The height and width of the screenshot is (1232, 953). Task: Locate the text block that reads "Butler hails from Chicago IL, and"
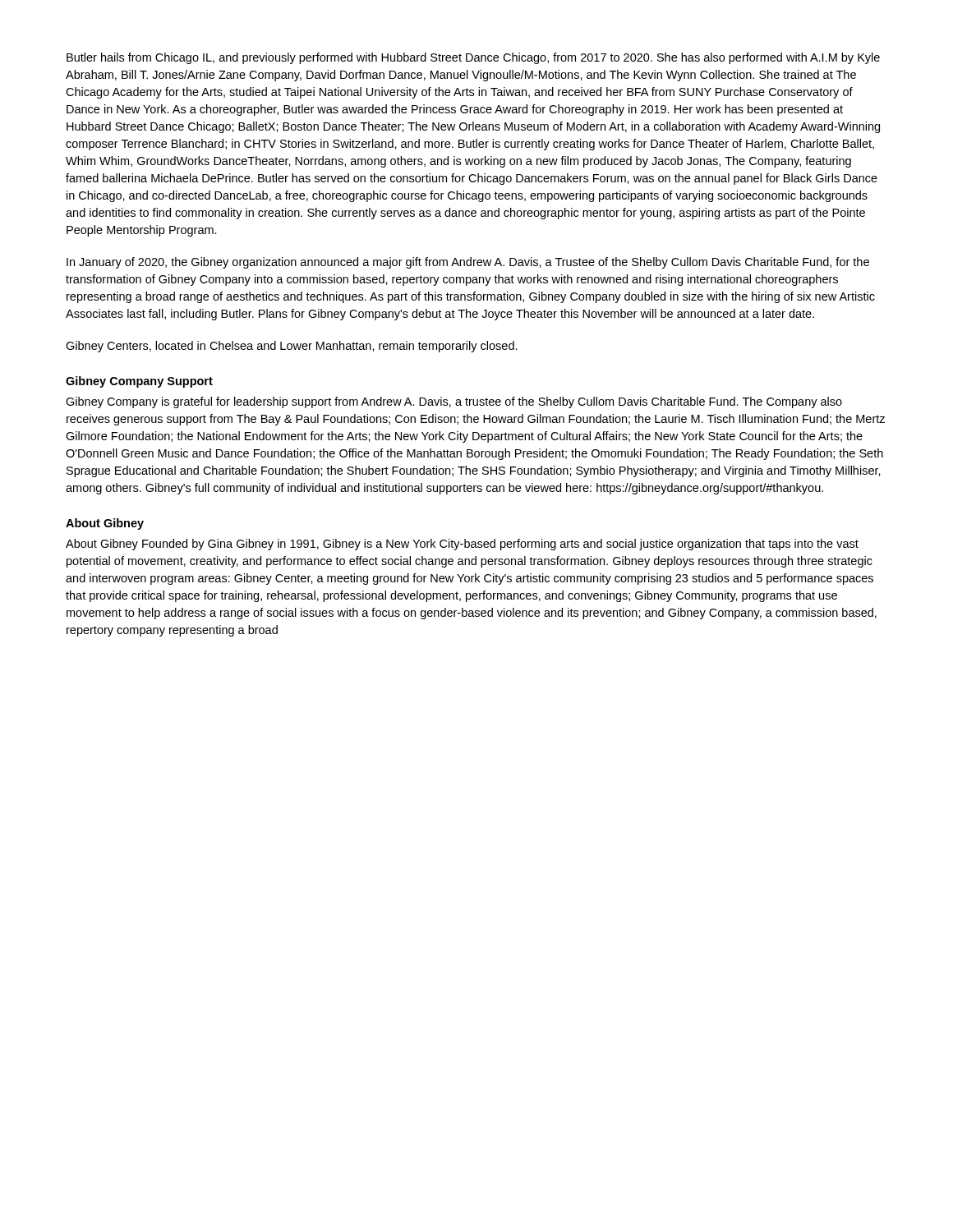coord(473,144)
